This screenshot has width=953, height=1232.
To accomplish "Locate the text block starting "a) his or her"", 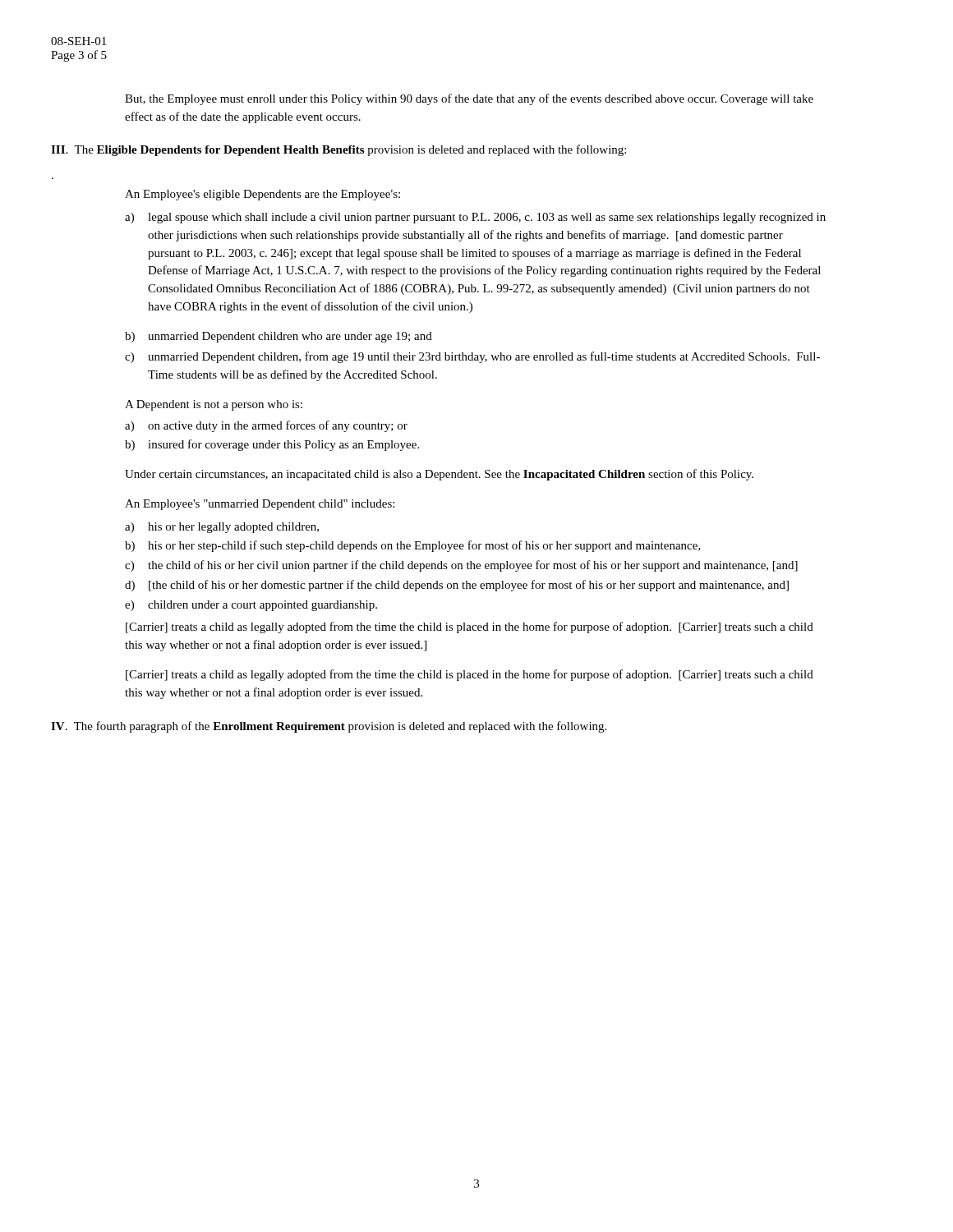I will pos(222,528).
